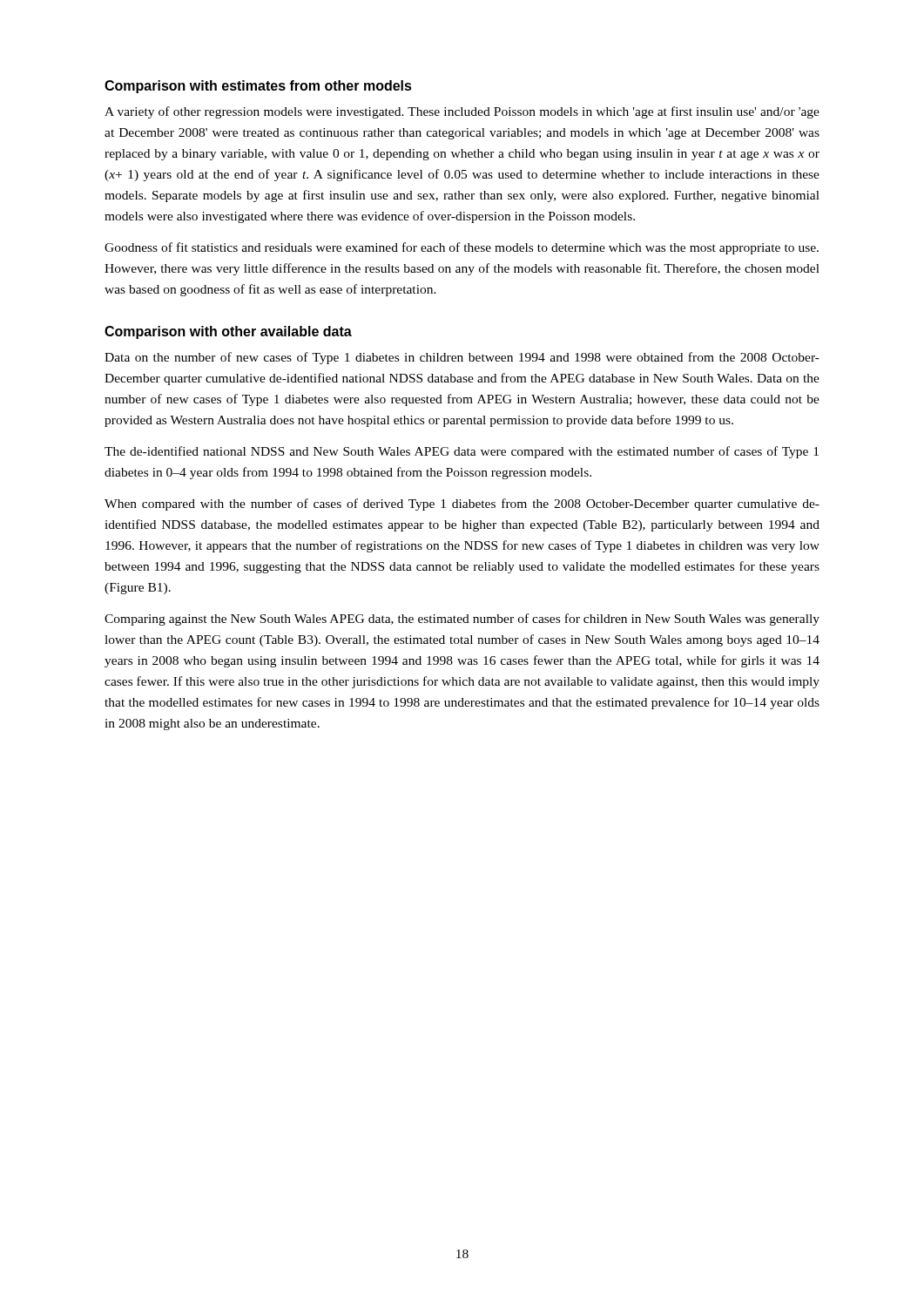Navigate to the region starting "Comparison with other available"
Image resolution: width=924 pixels, height=1307 pixels.
pos(228,332)
